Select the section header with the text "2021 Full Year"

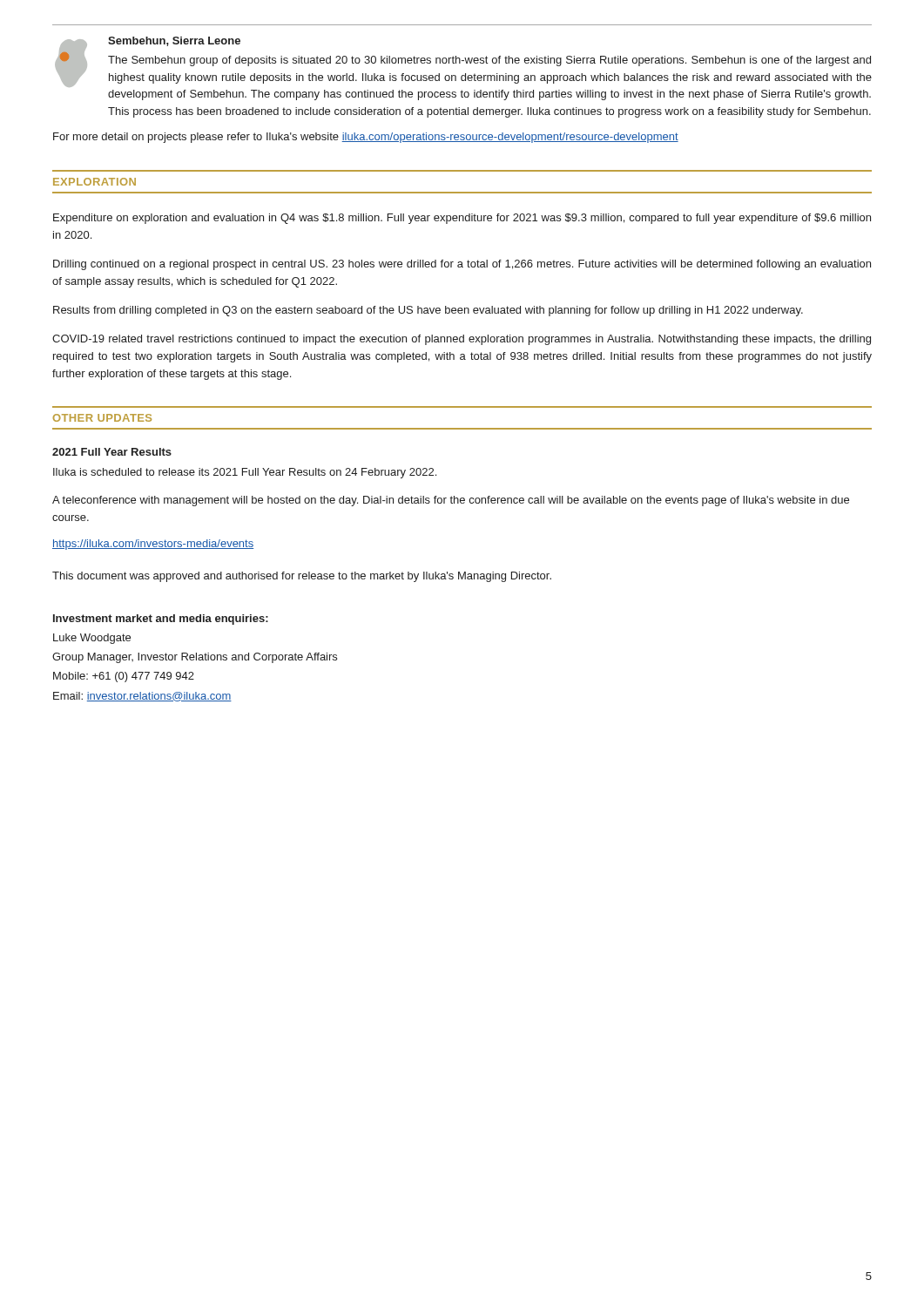tap(112, 451)
